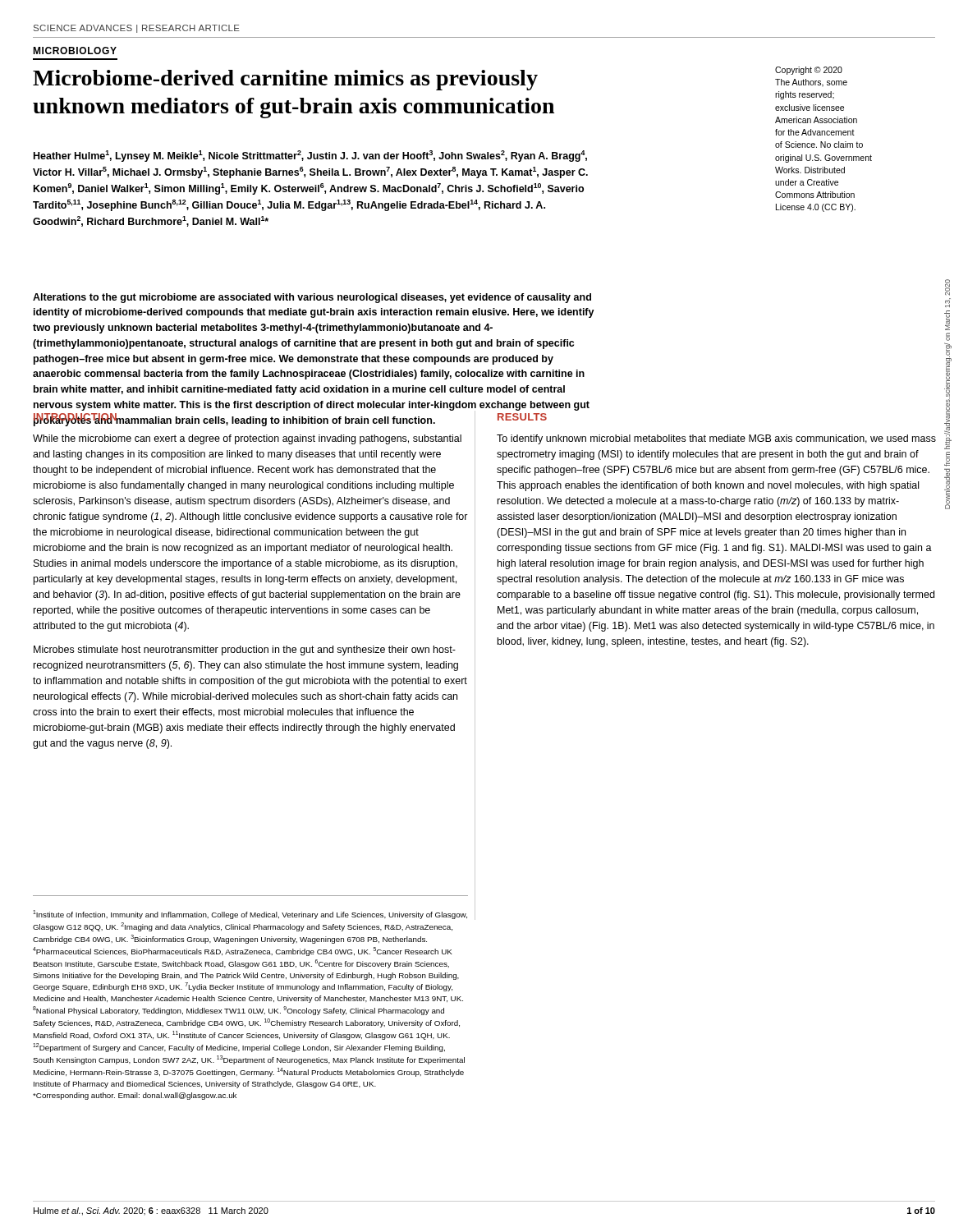Select the text block that reads "Copyright © 2020"
This screenshot has width=968, height=1232.
point(823,139)
